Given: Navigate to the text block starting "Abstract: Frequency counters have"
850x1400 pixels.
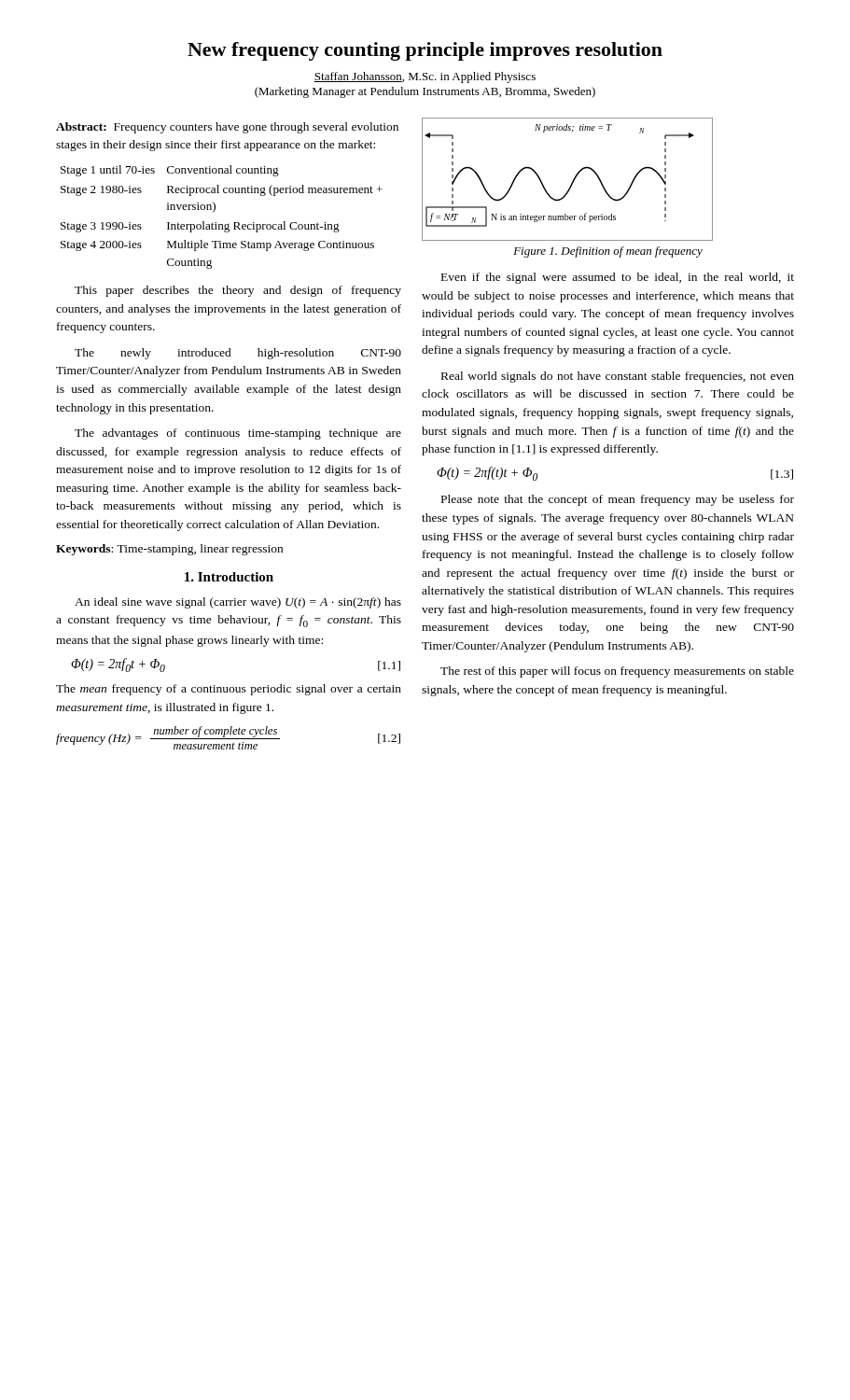Looking at the screenshot, I should click(227, 135).
